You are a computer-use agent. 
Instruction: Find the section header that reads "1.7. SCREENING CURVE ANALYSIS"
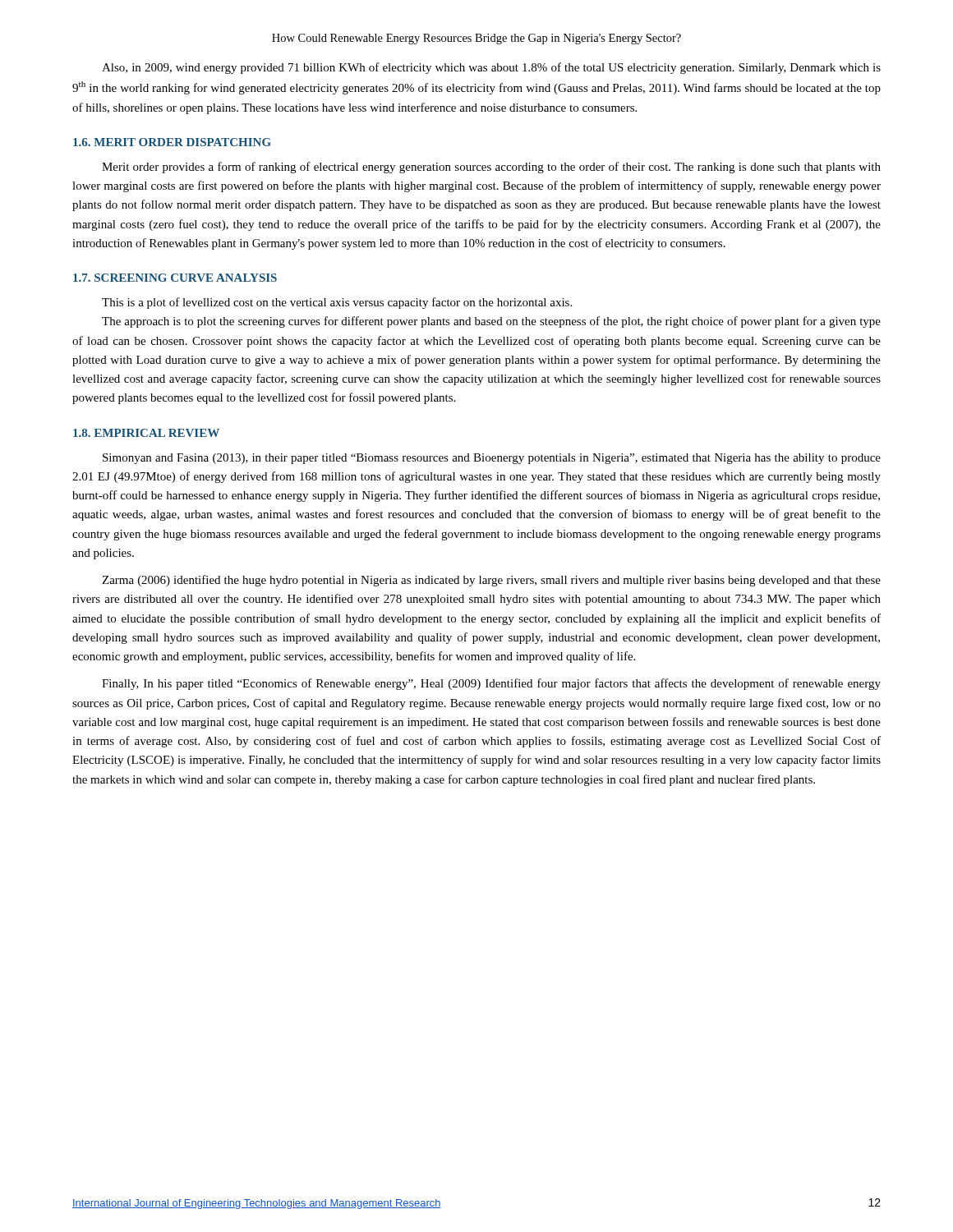coord(175,278)
